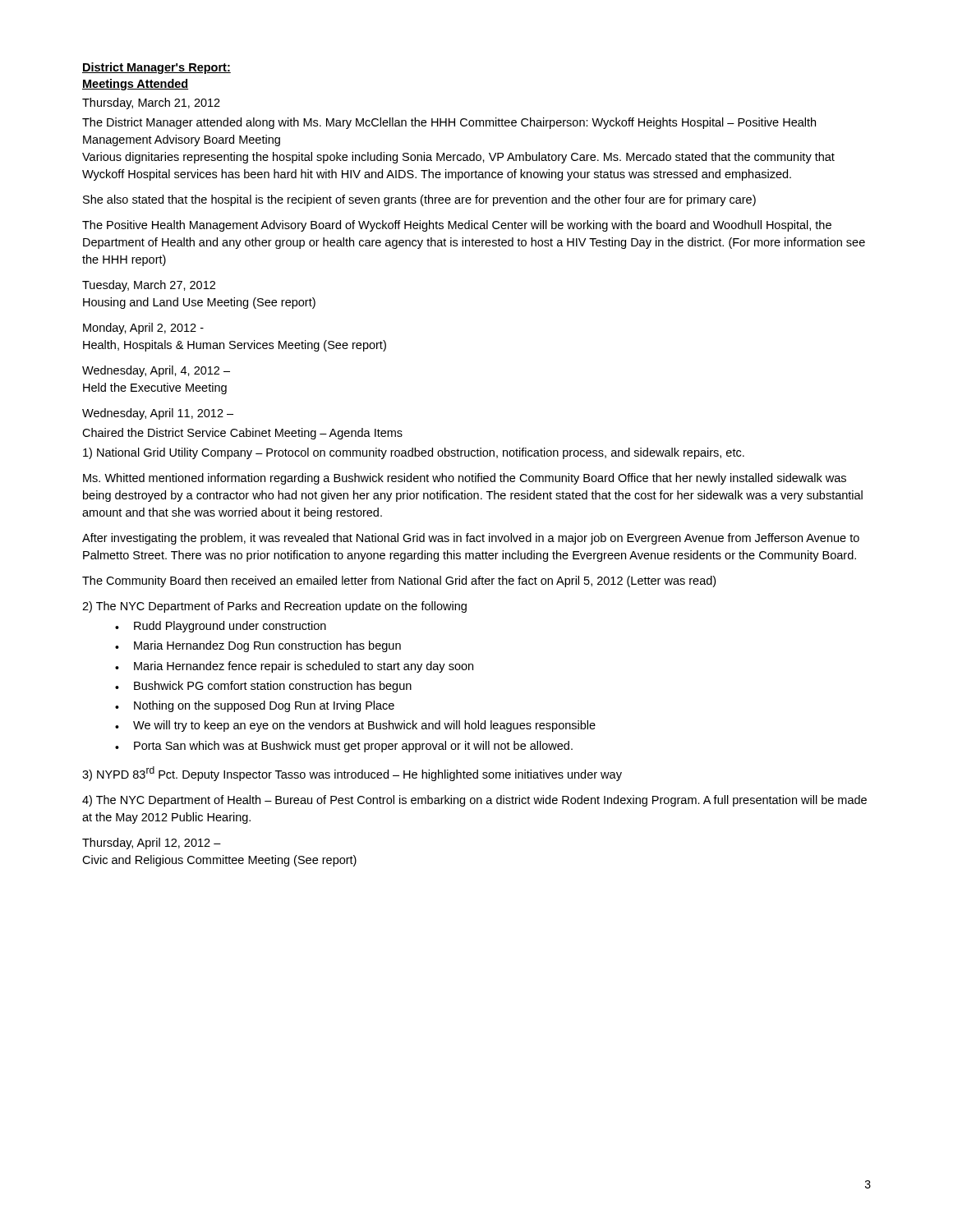Find the block on this page that starts "2) The NYC Department of Parks and"
The width and height of the screenshot is (953, 1232).
[275, 606]
